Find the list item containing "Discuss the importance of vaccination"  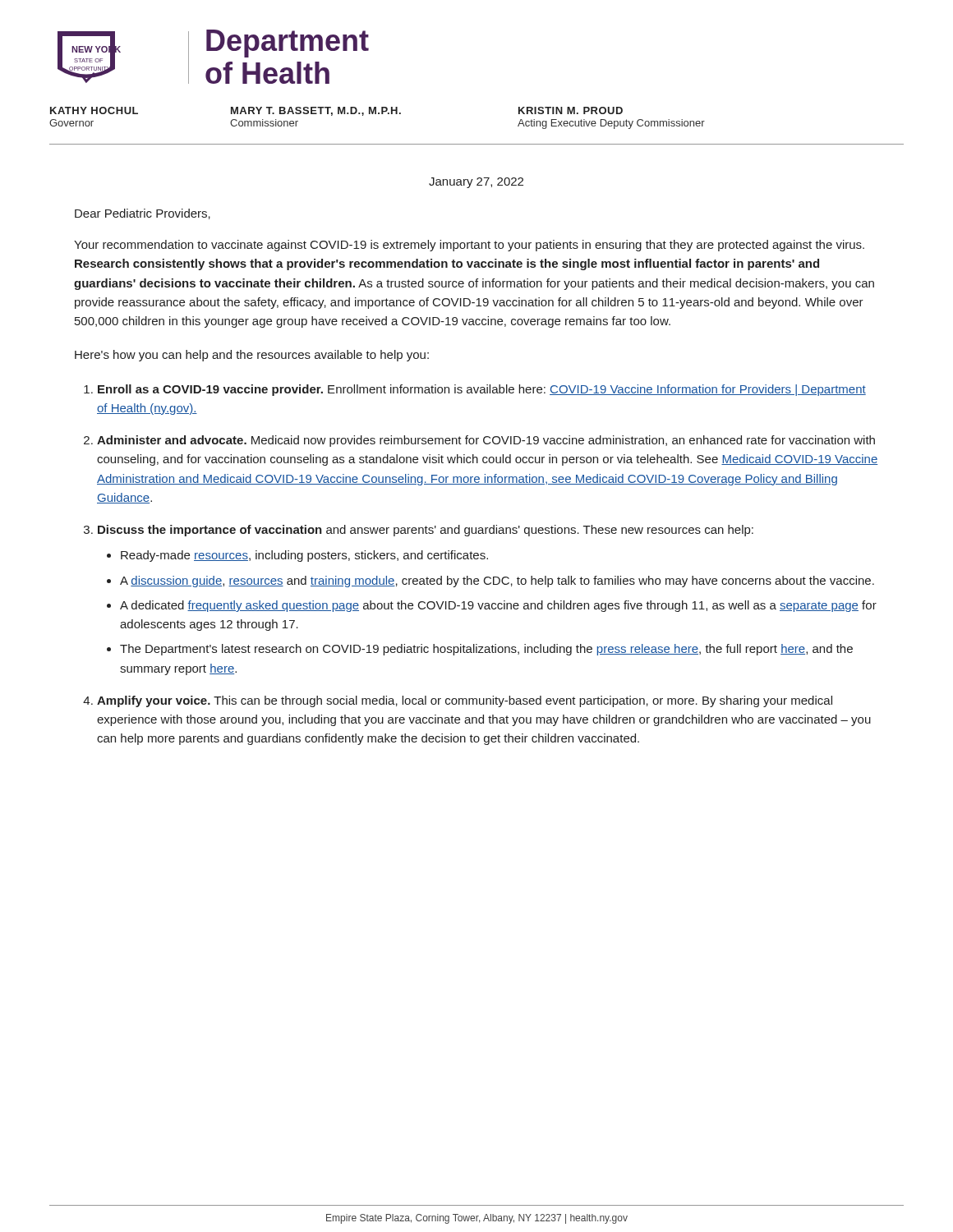tap(488, 600)
